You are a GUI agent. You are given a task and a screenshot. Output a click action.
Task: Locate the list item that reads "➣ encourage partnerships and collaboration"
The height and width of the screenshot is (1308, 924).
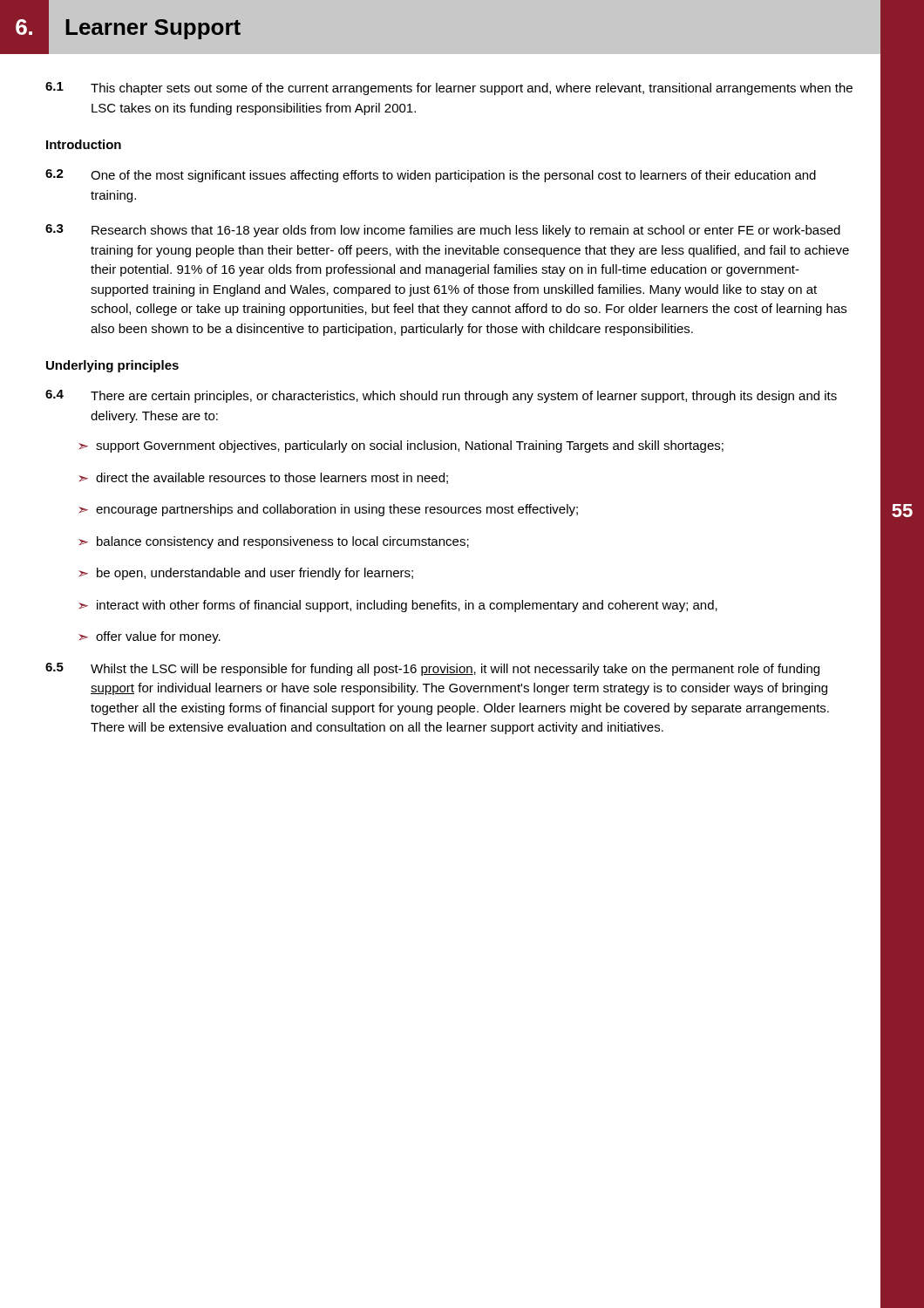click(x=328, y=509)
